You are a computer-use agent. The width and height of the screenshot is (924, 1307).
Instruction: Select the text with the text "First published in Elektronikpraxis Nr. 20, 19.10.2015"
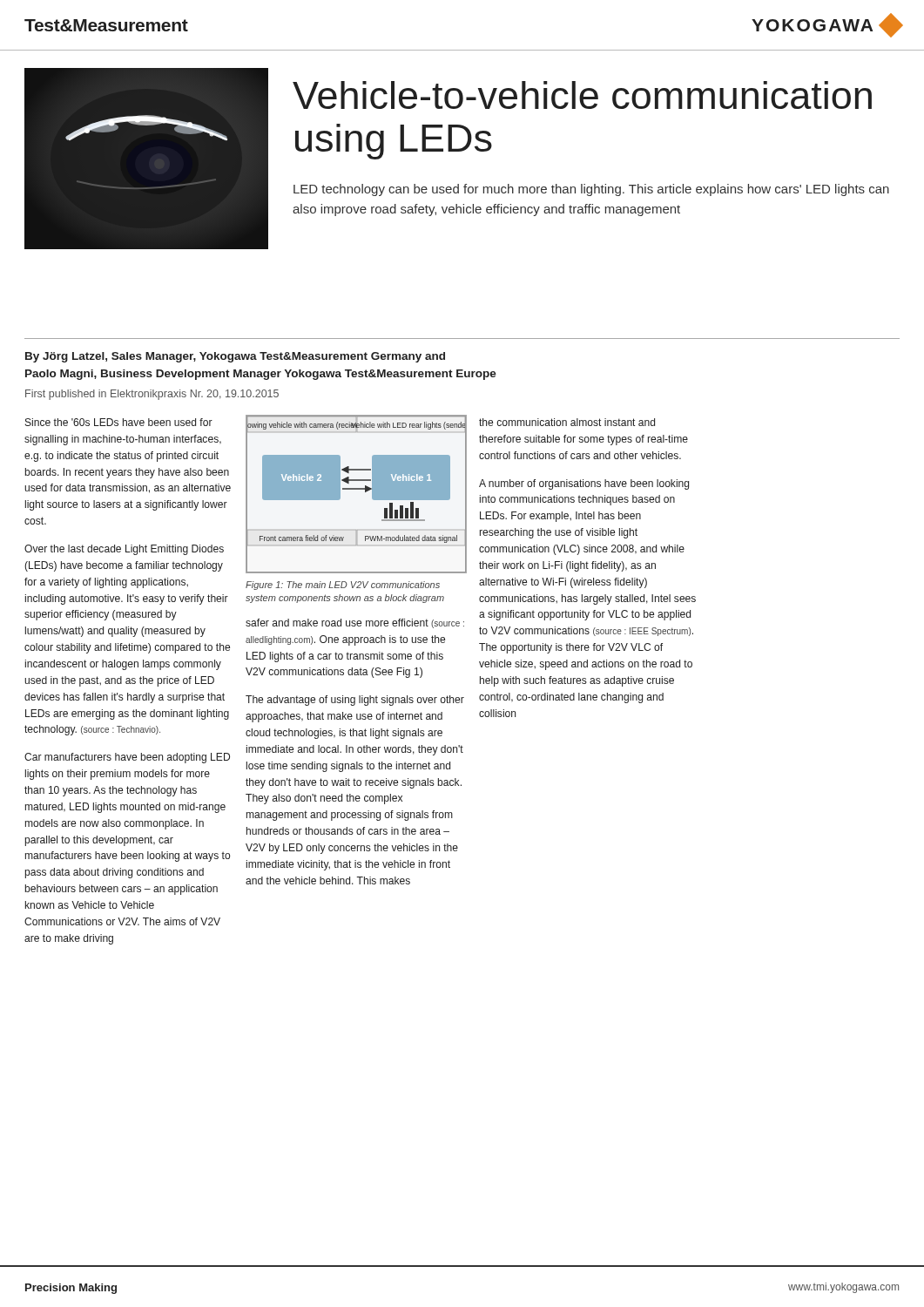(152, 394)
